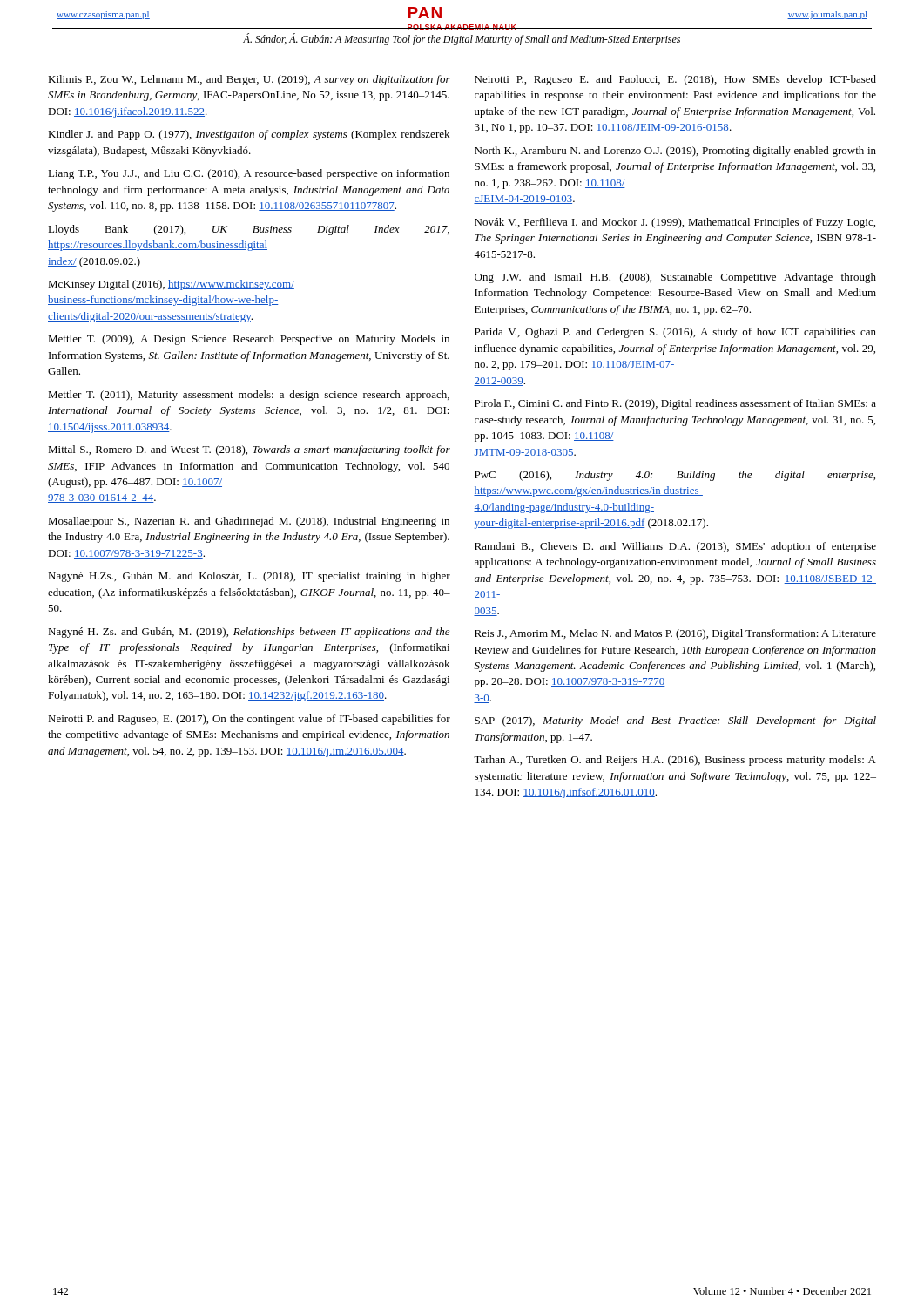924x1307 pixels.
Task: Navigate to the text starting "Neirotti P. and Raguseo, E. (2017), On"
Action: pos(249,734)
